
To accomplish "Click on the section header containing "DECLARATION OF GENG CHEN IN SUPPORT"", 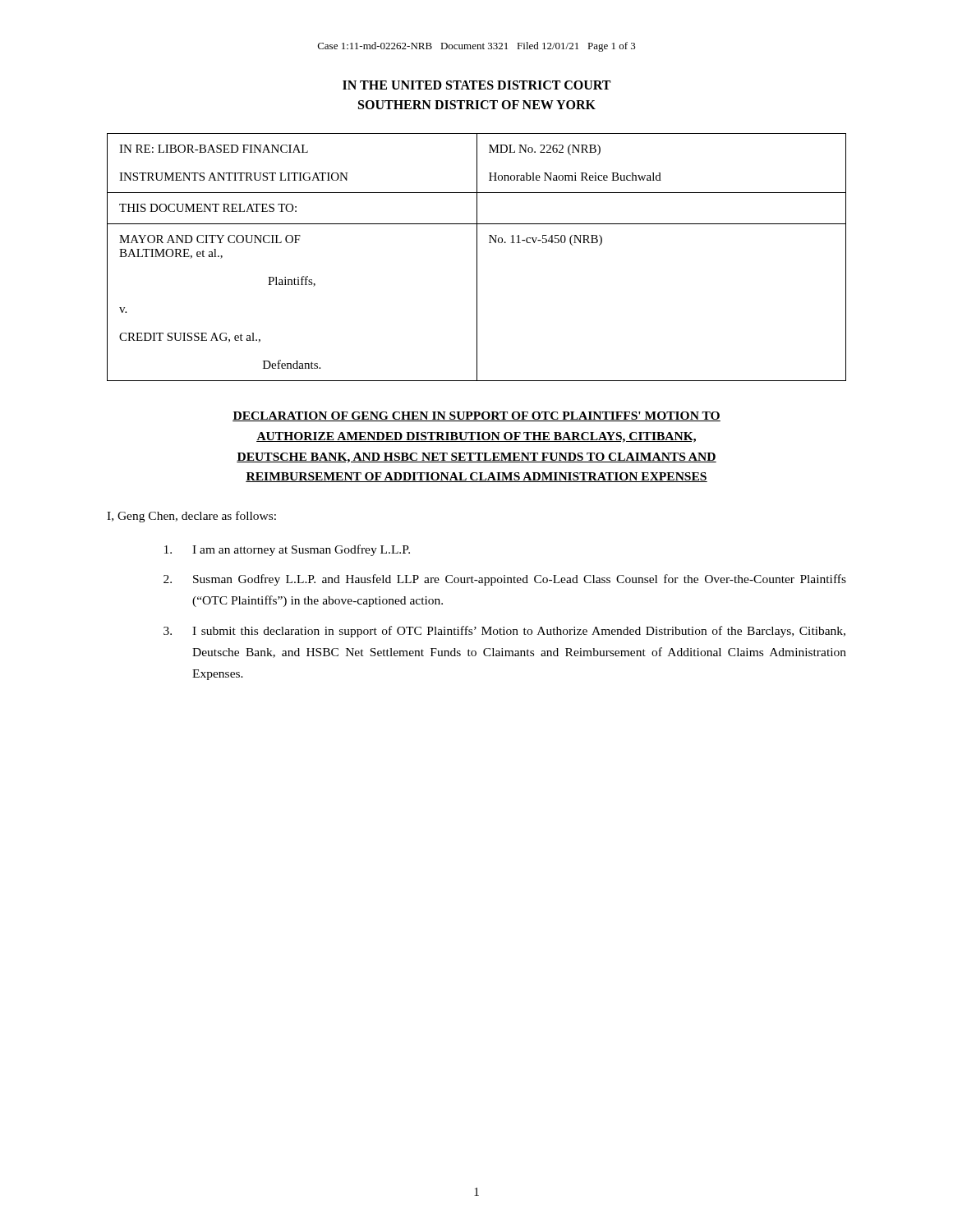I will [476, 446].
